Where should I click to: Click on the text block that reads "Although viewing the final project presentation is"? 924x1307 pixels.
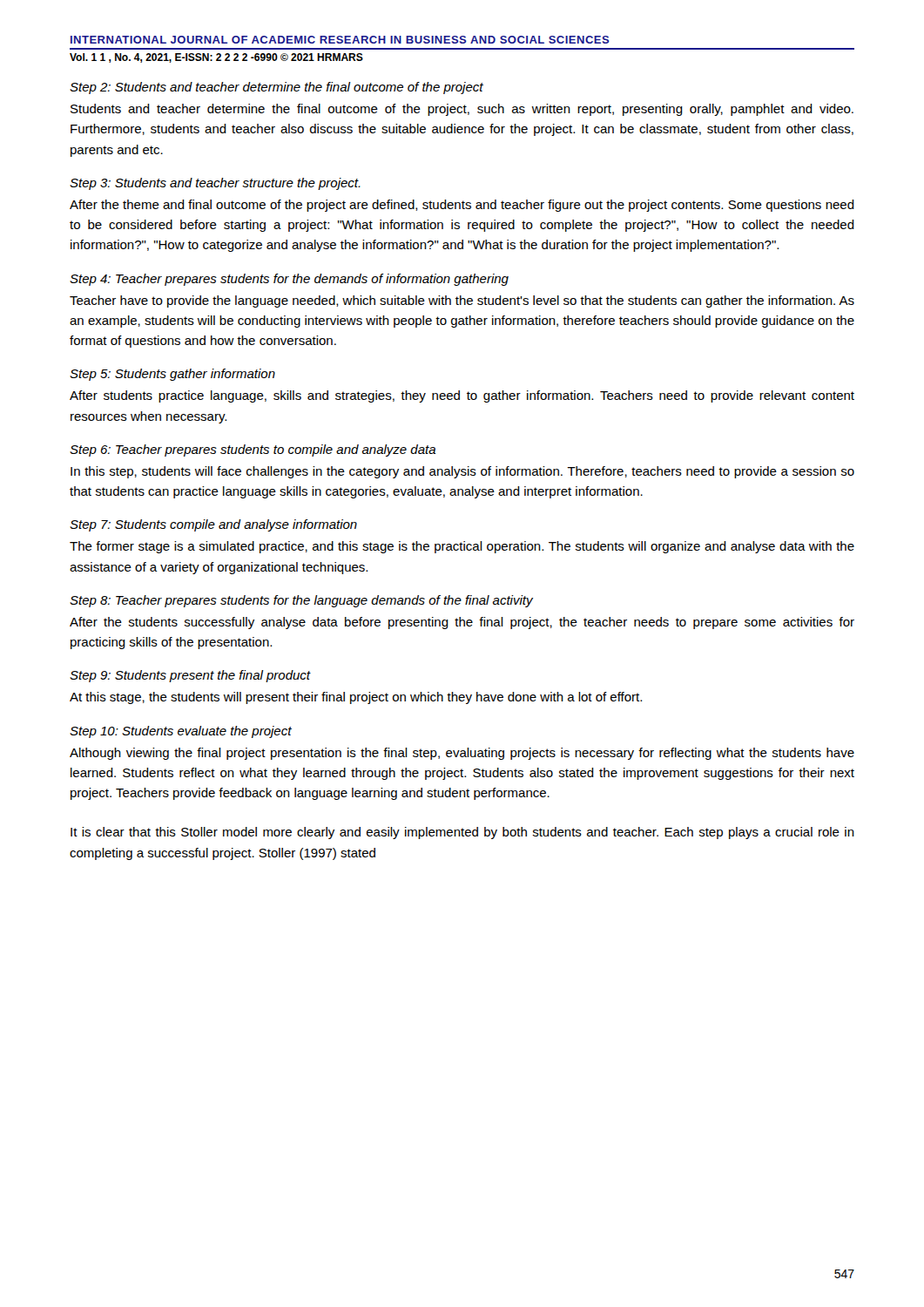[x=462, y=772]
